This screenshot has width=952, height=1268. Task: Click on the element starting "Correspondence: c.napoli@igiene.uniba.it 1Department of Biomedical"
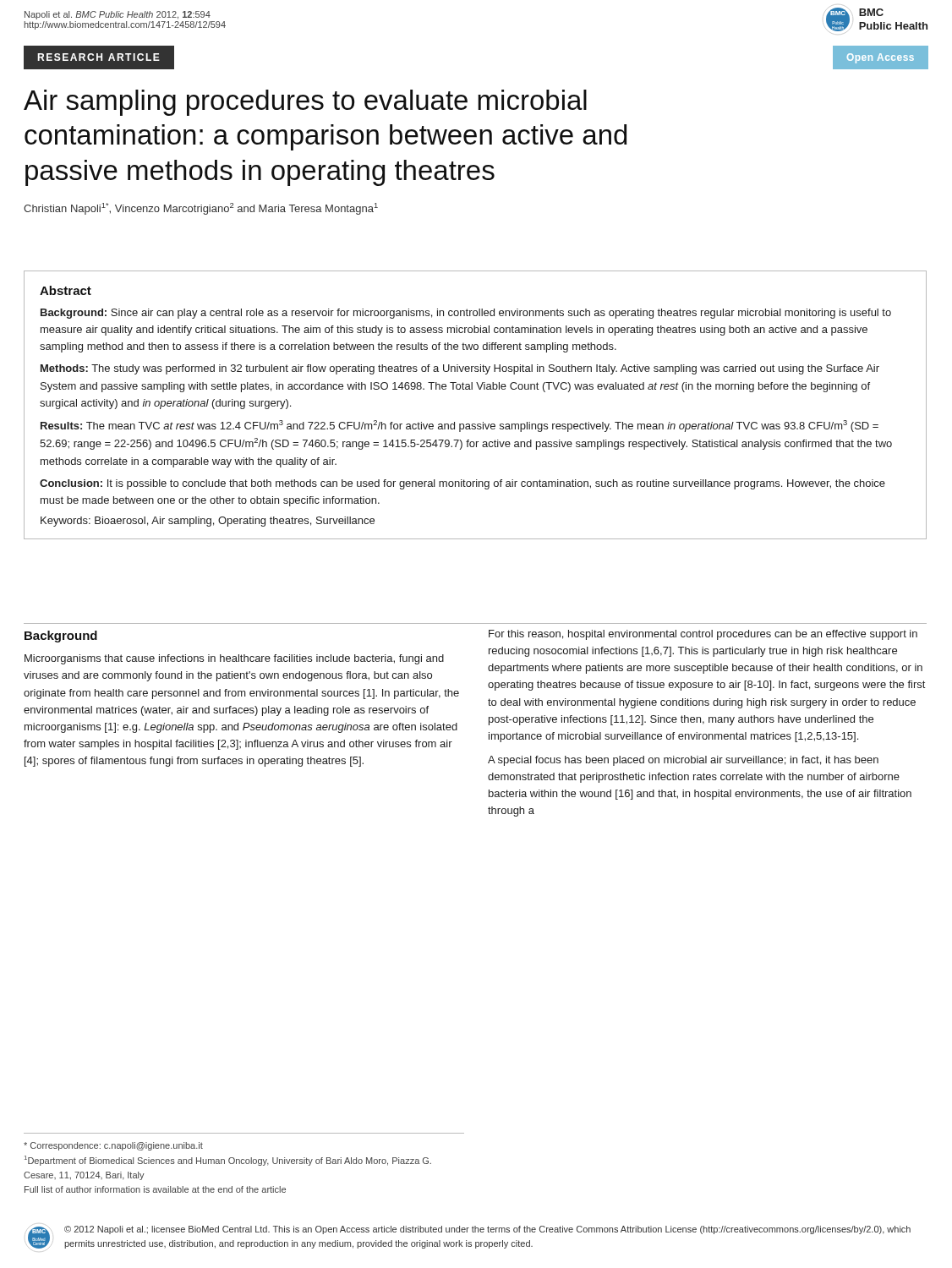[228, 1168]
